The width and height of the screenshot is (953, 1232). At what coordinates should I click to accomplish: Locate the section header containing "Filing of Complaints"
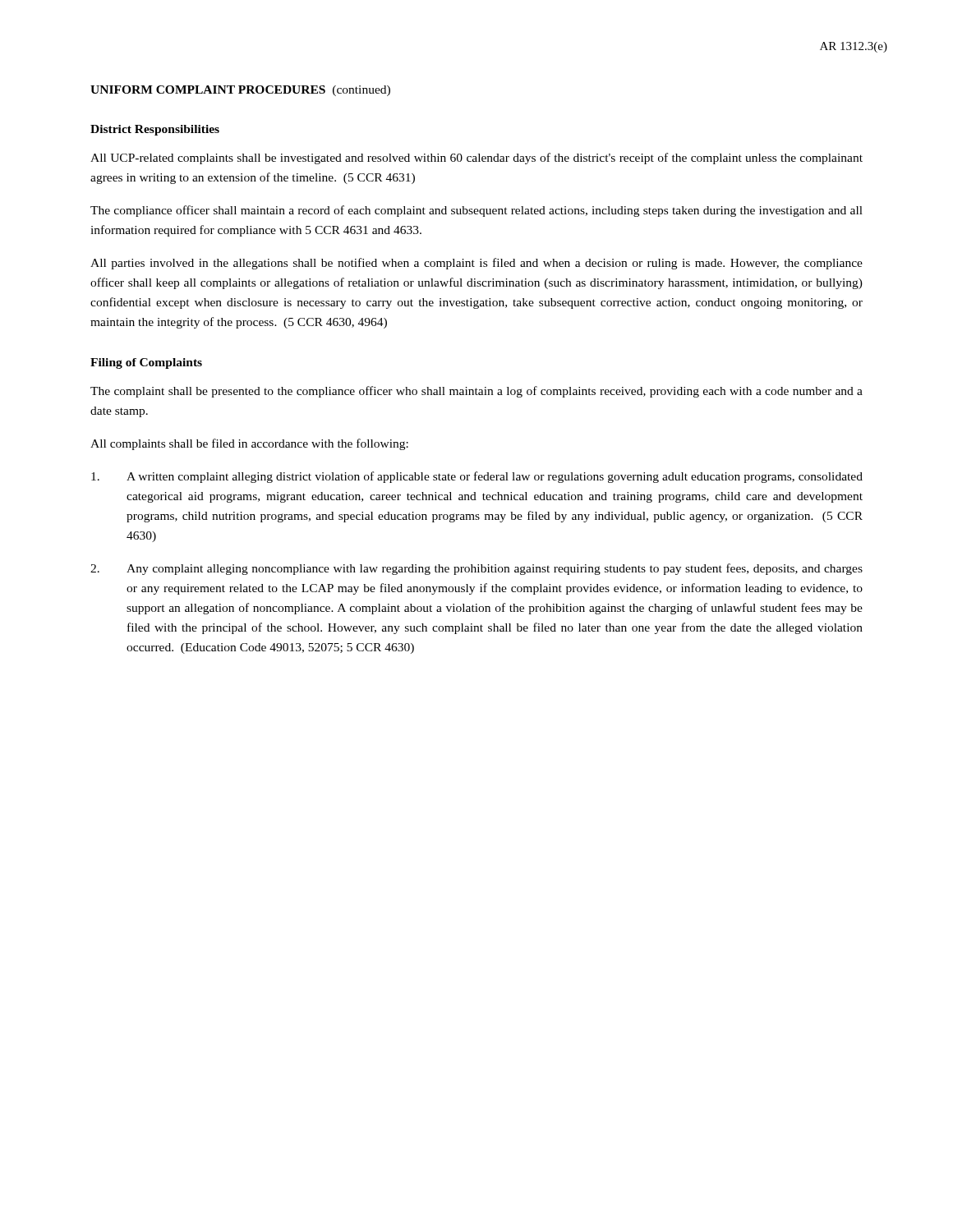(x=146, y=362)
